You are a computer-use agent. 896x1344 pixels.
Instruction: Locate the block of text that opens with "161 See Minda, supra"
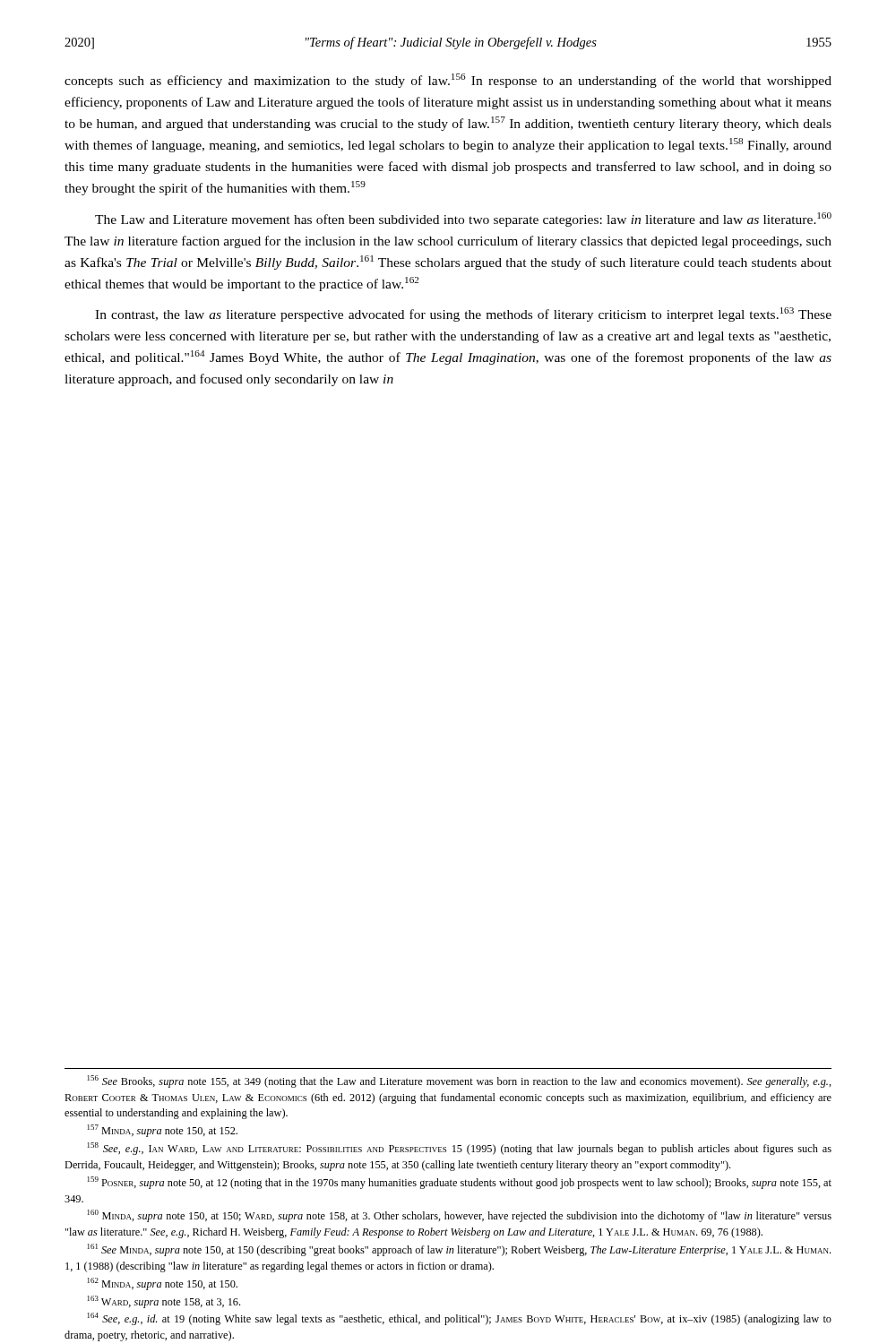click(448, 1258)
